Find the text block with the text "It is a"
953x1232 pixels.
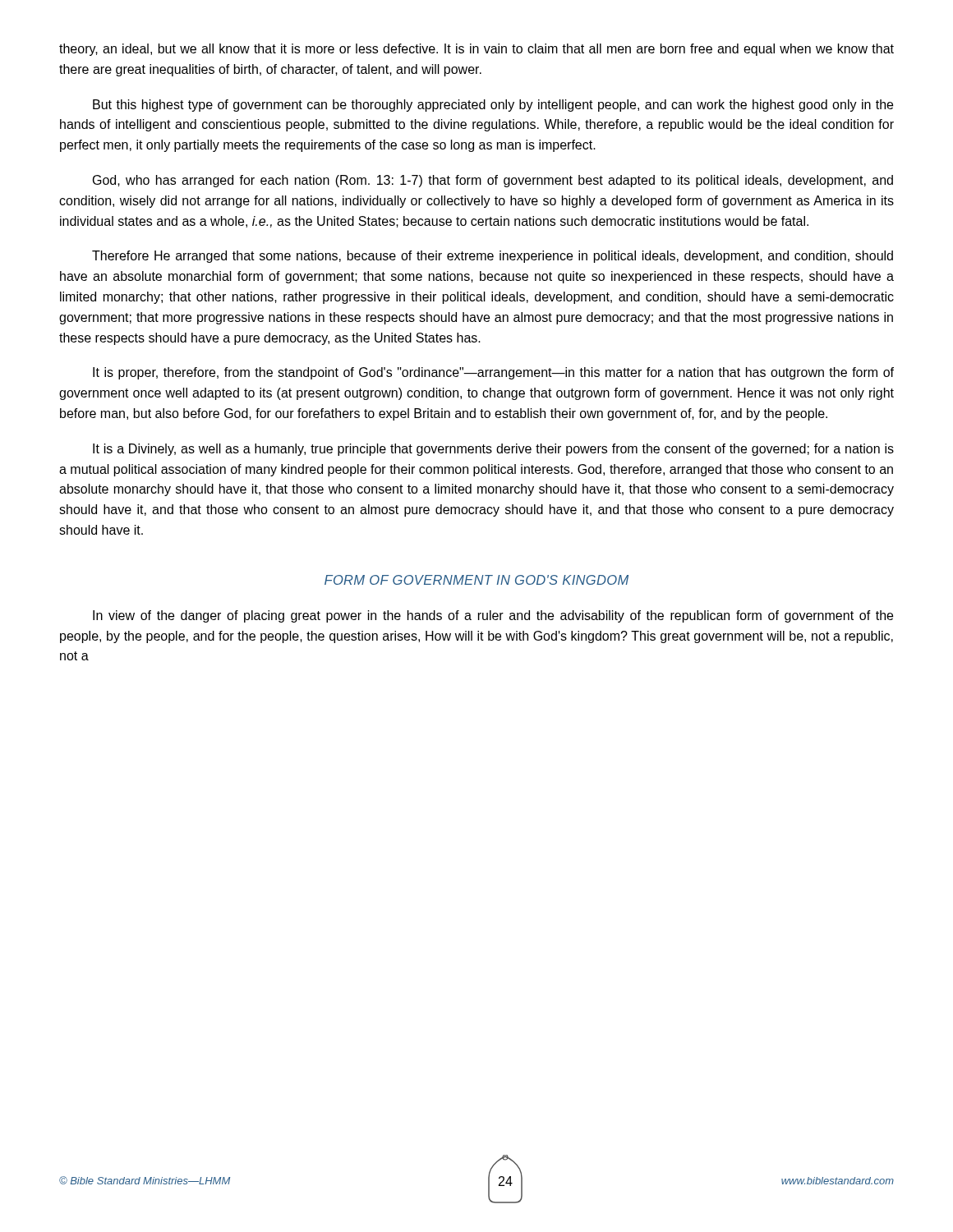[x=476, y=489]
